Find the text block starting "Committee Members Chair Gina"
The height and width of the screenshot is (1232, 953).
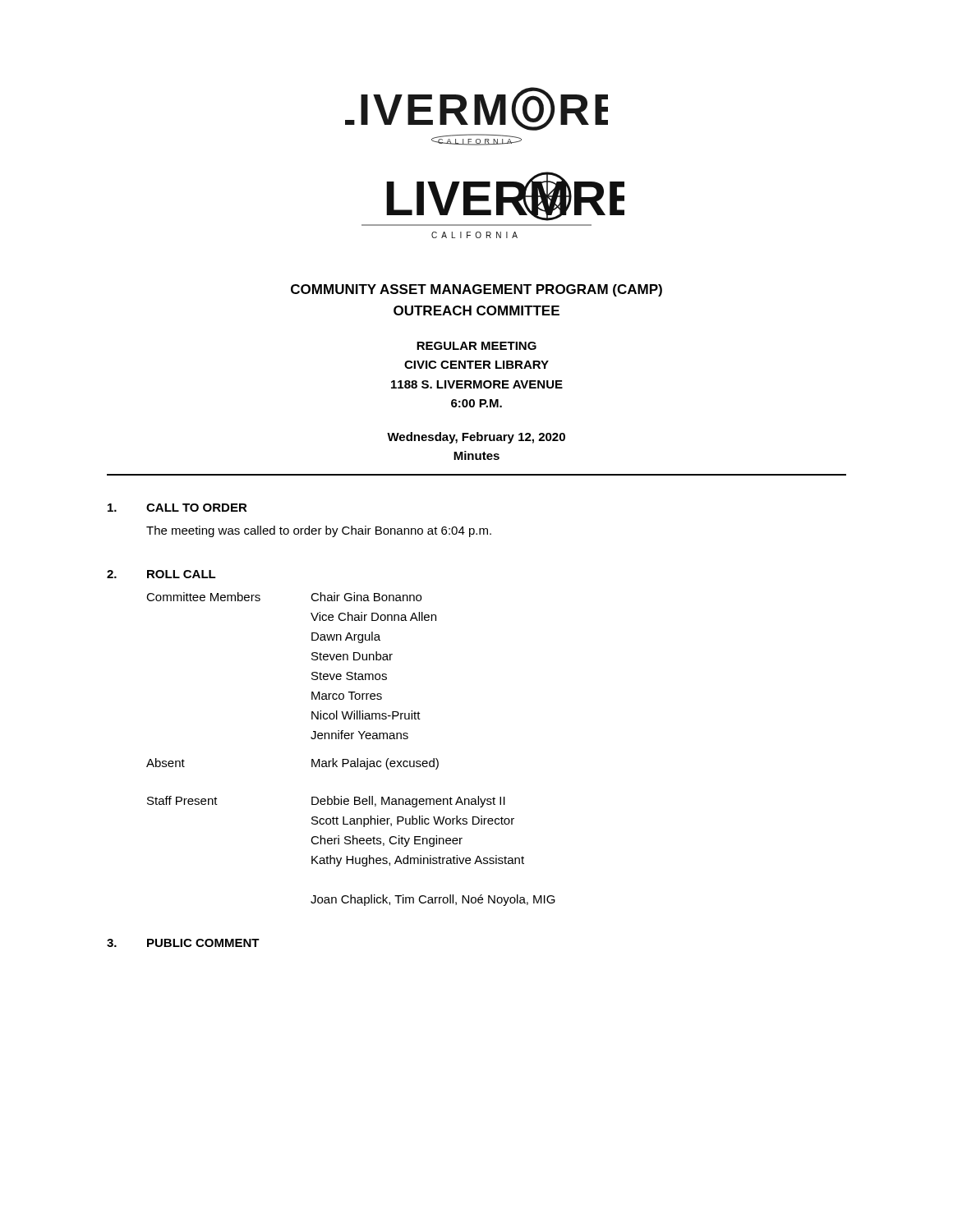[x=203, y=598]
